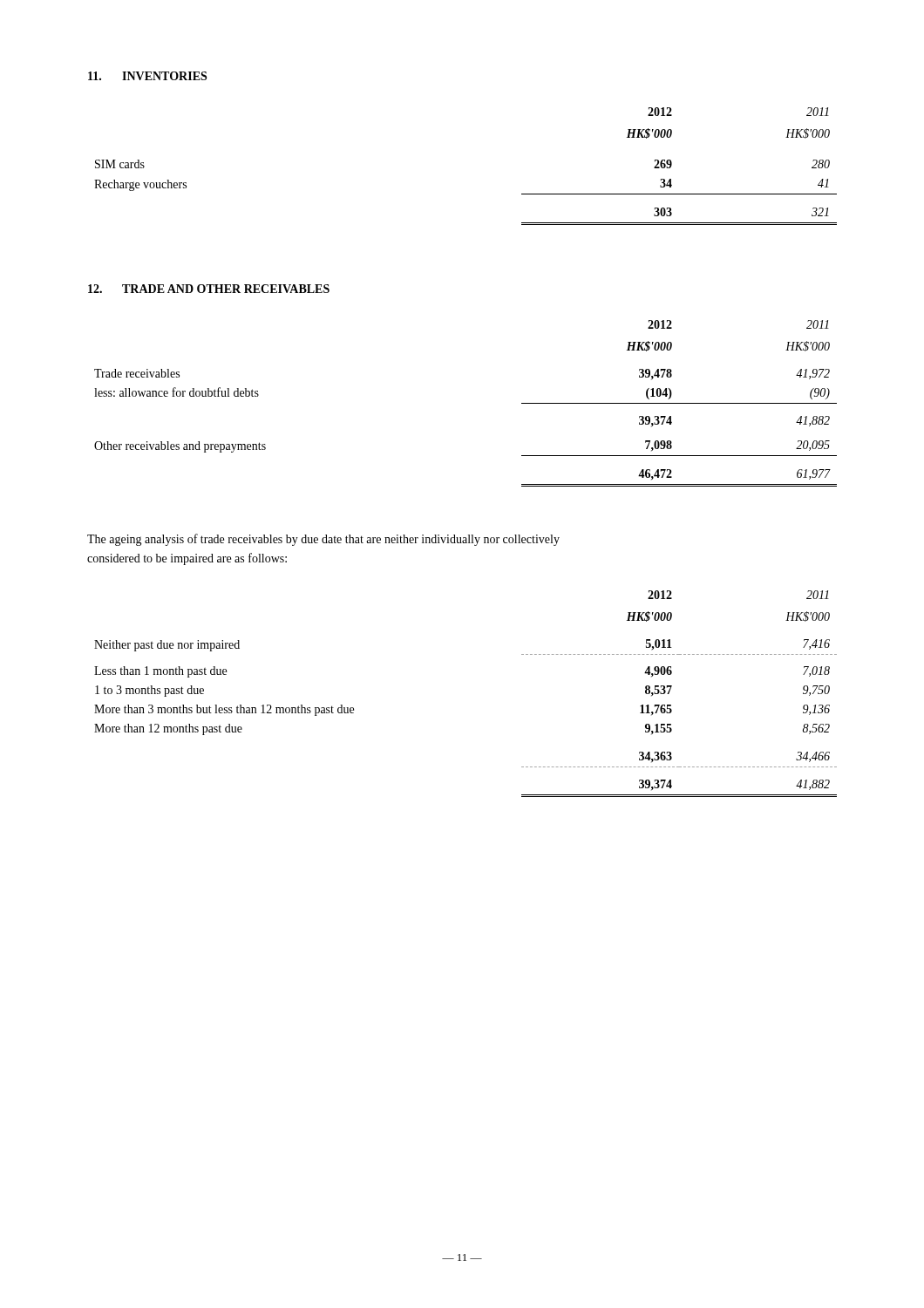The width and height of the screenshot is (924, 1308).
Task: Select the table that reads "SIM cards"
Action: coord(462,164)
